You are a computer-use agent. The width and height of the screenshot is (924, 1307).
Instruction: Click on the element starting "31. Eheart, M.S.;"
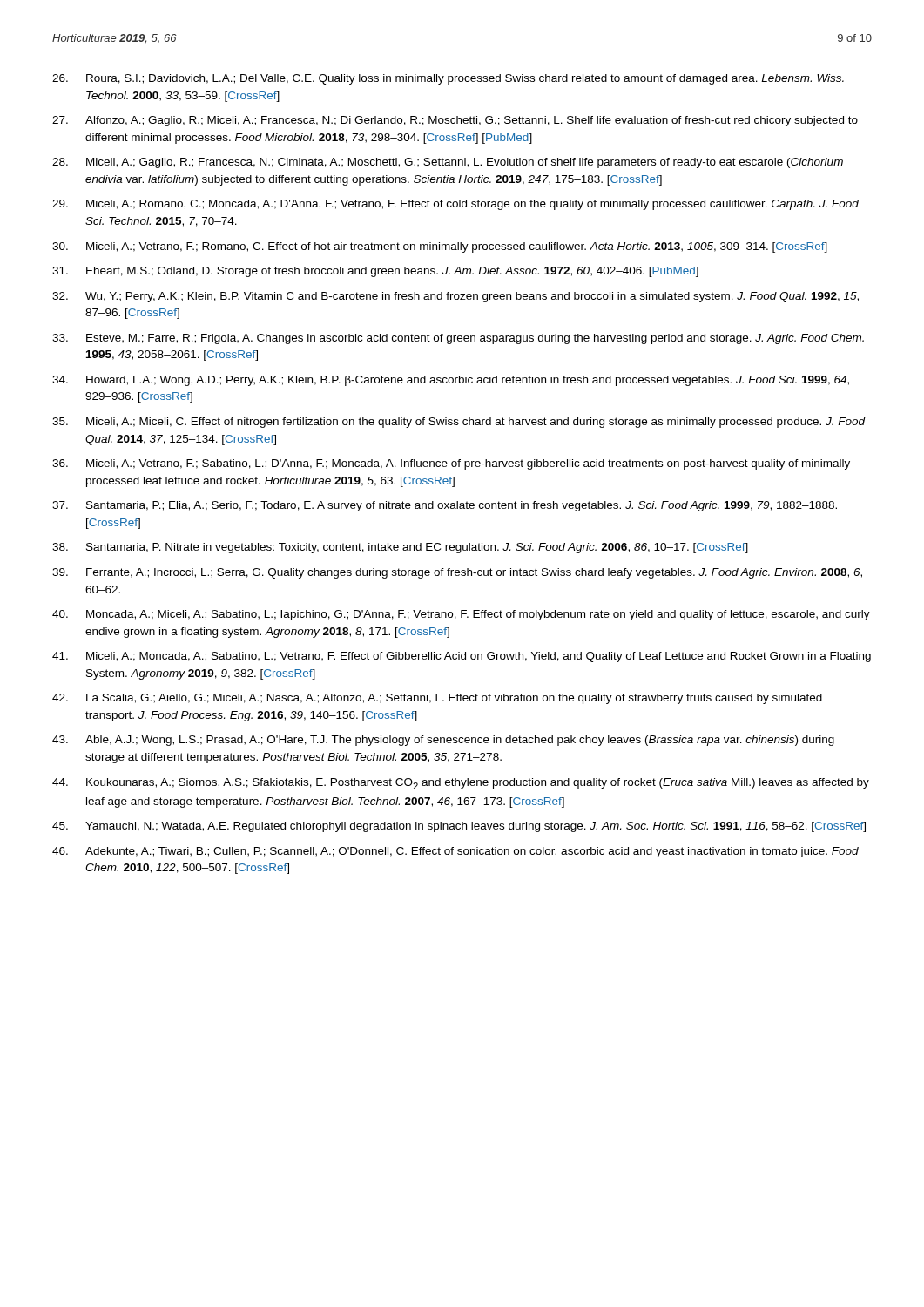(x=462, y=271)
